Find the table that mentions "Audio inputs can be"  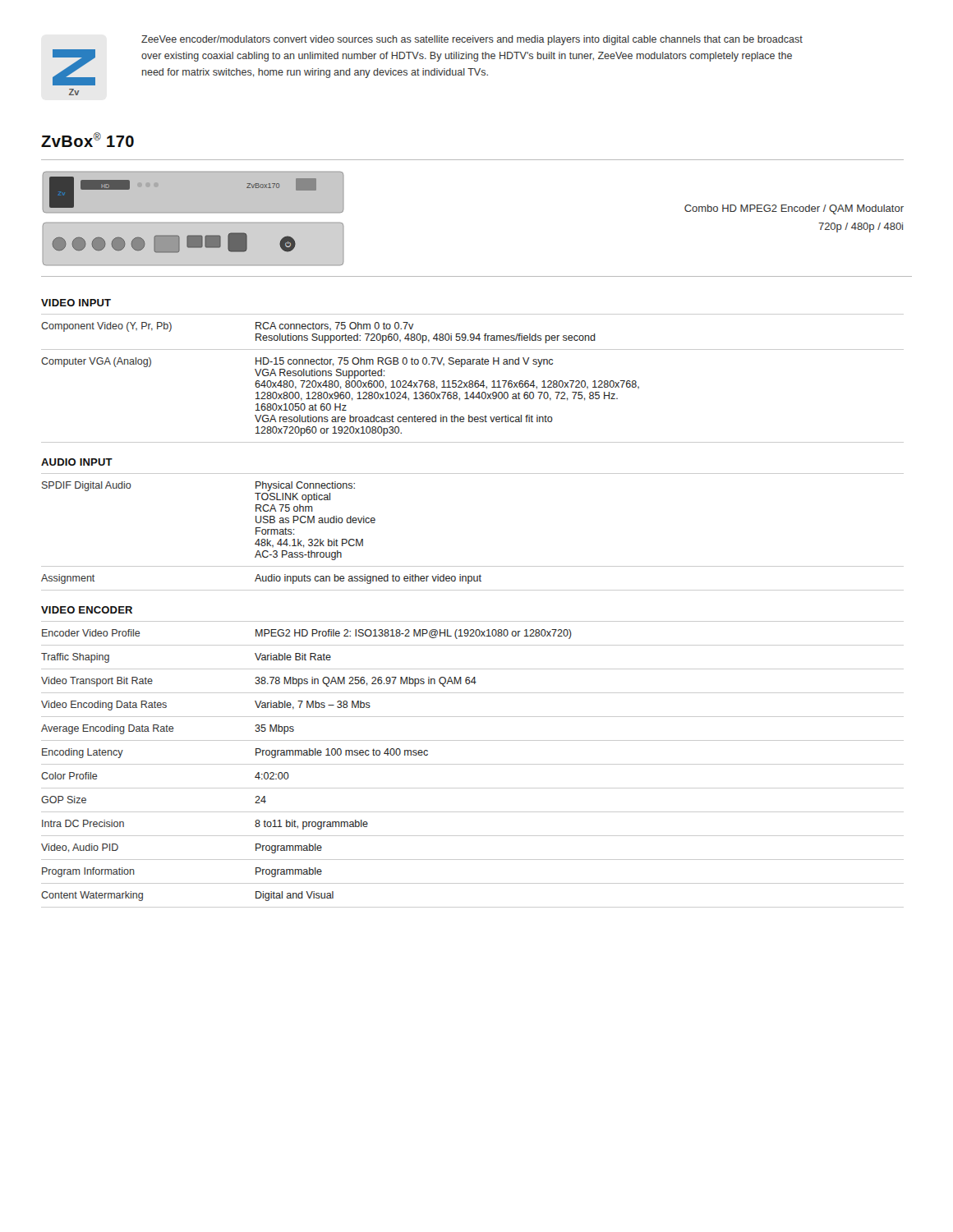[472, 532]
